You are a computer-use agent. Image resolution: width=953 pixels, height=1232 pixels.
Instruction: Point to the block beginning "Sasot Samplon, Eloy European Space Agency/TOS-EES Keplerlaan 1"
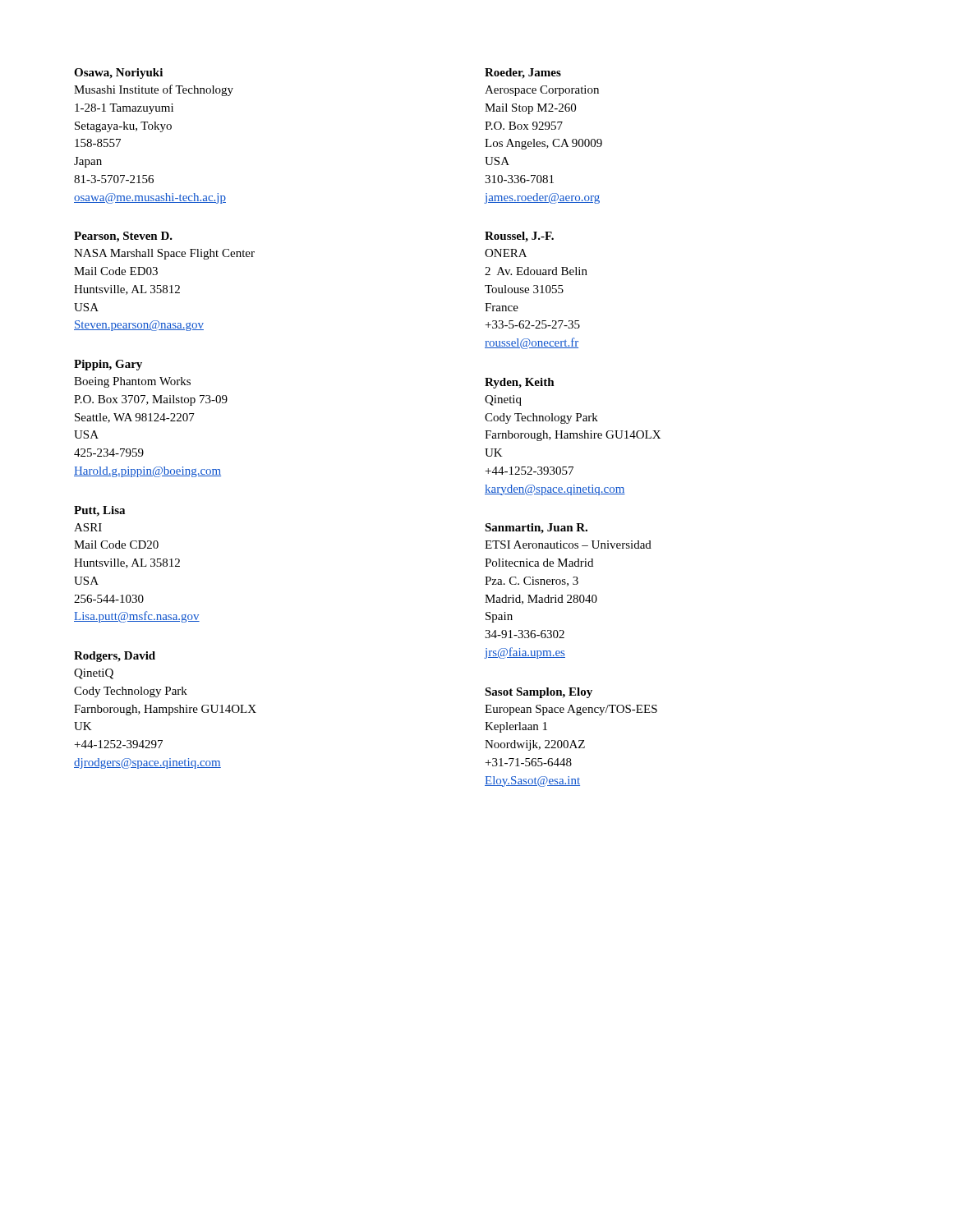[x=539, y=693]
